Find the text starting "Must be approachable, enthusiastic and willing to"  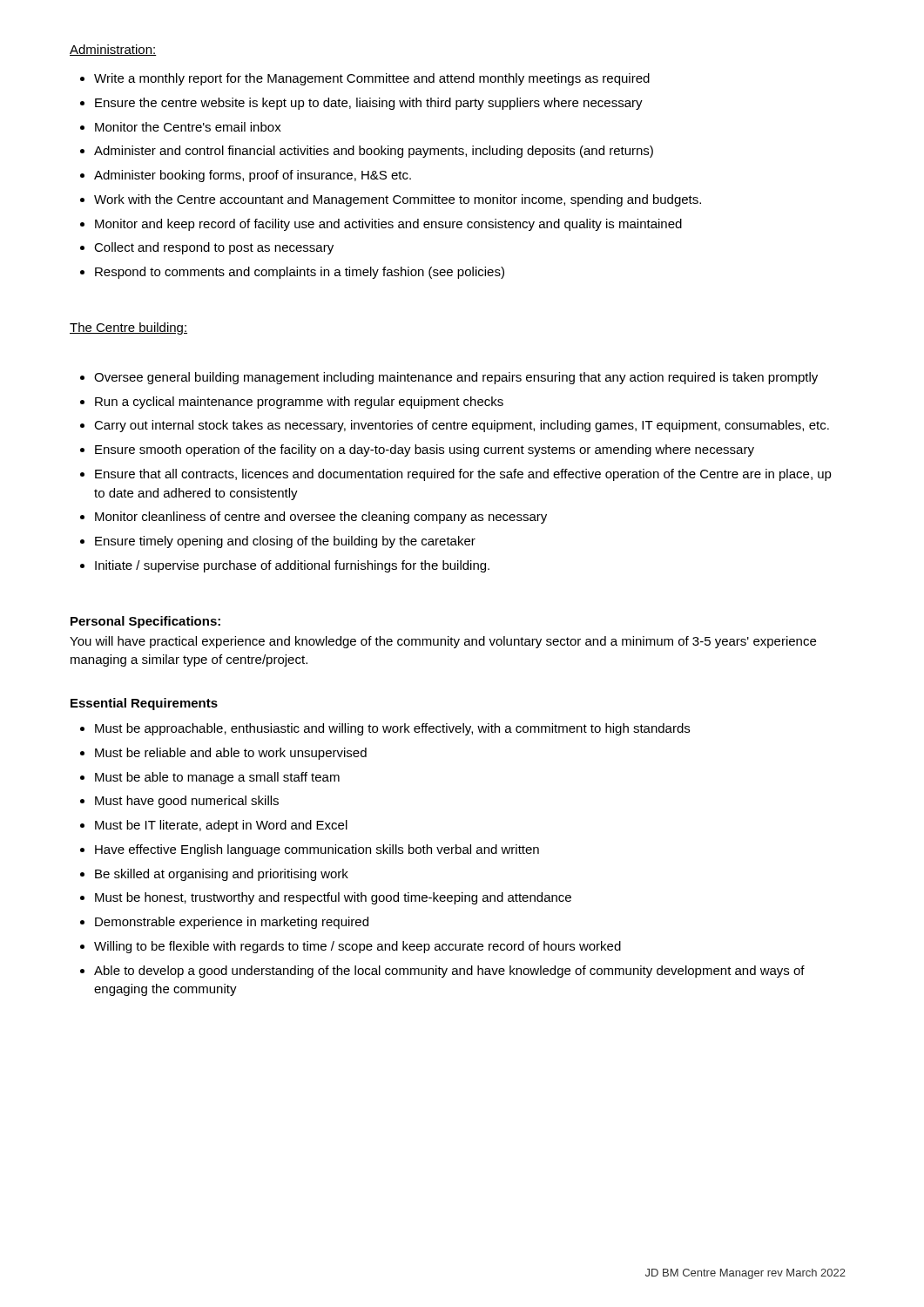[x=470, y=728]
